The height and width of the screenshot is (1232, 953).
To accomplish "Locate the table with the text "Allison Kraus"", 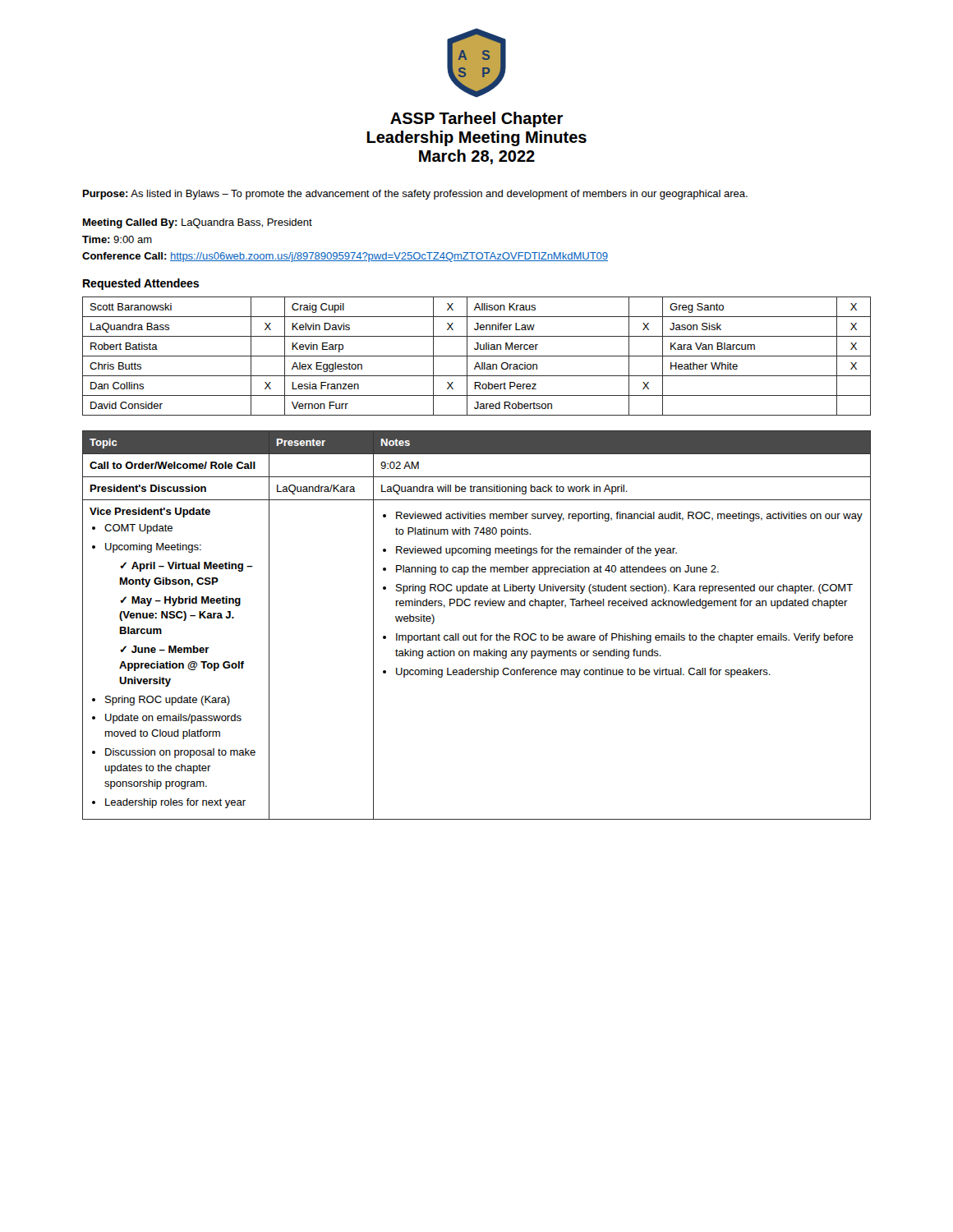I will pos(476,356).
